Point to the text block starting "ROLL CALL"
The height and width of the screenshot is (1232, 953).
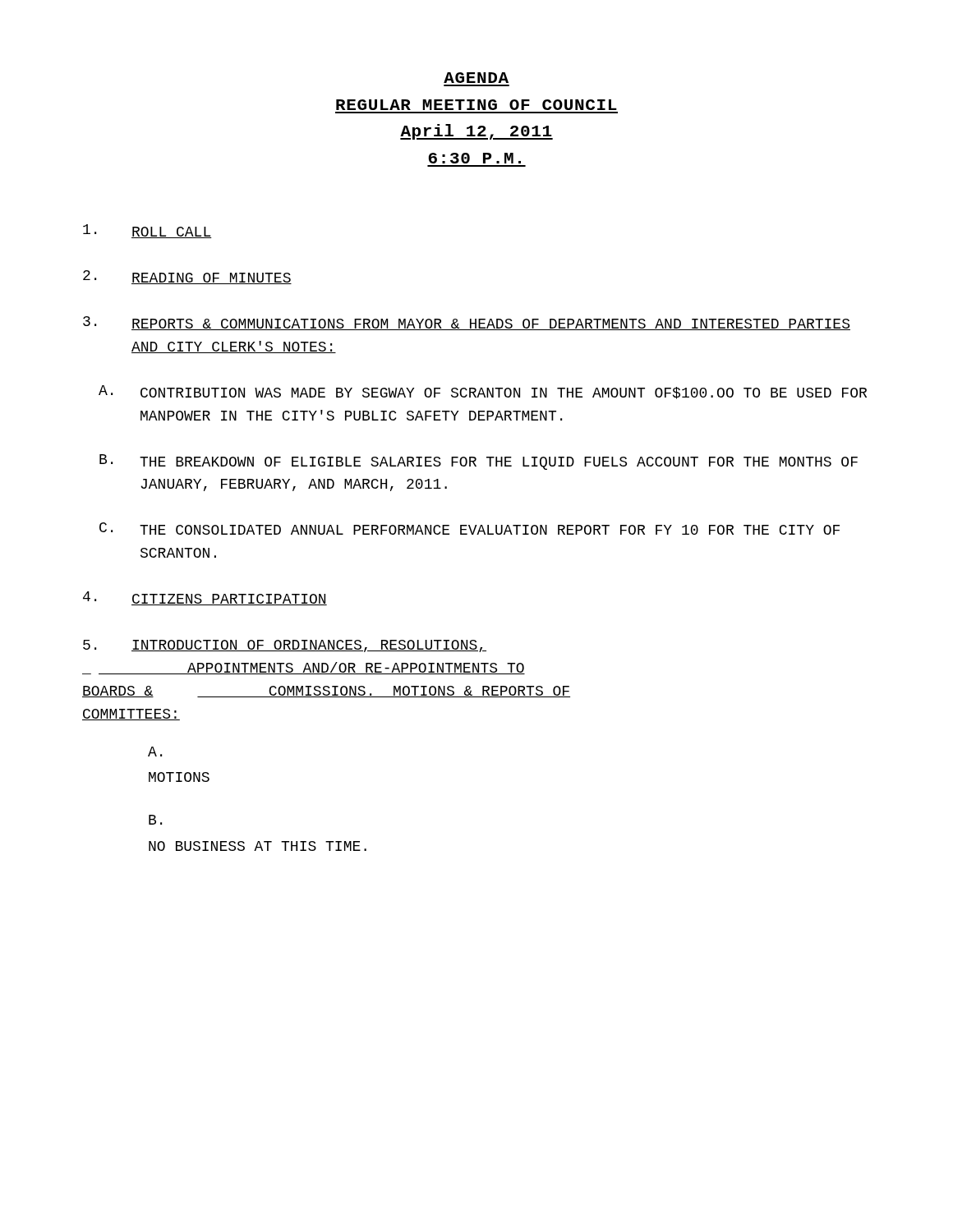click(147, 231)
